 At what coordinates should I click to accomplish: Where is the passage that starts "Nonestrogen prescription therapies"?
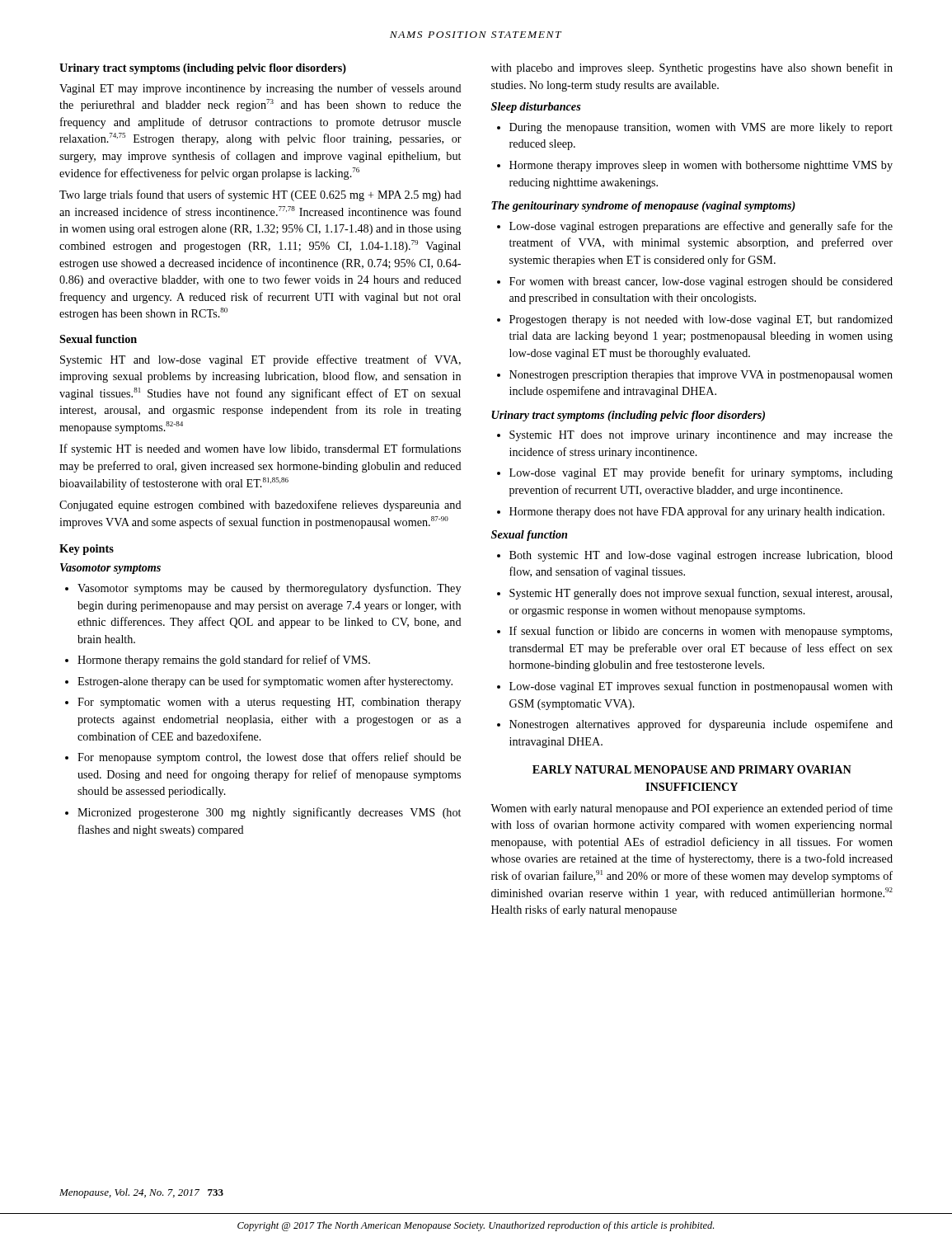tap(701, 382)
